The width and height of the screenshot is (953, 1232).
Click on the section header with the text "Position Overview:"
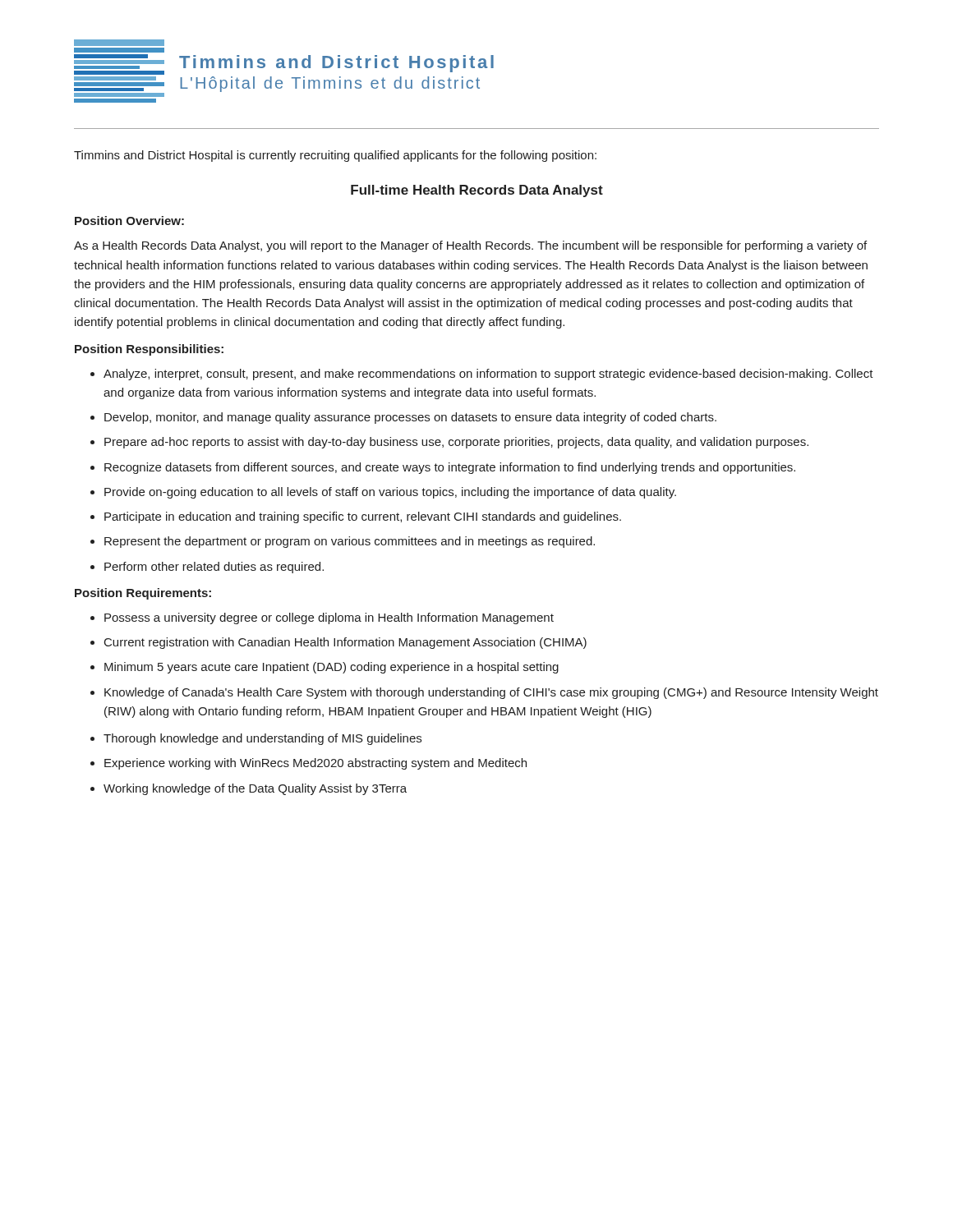(129, 221)
